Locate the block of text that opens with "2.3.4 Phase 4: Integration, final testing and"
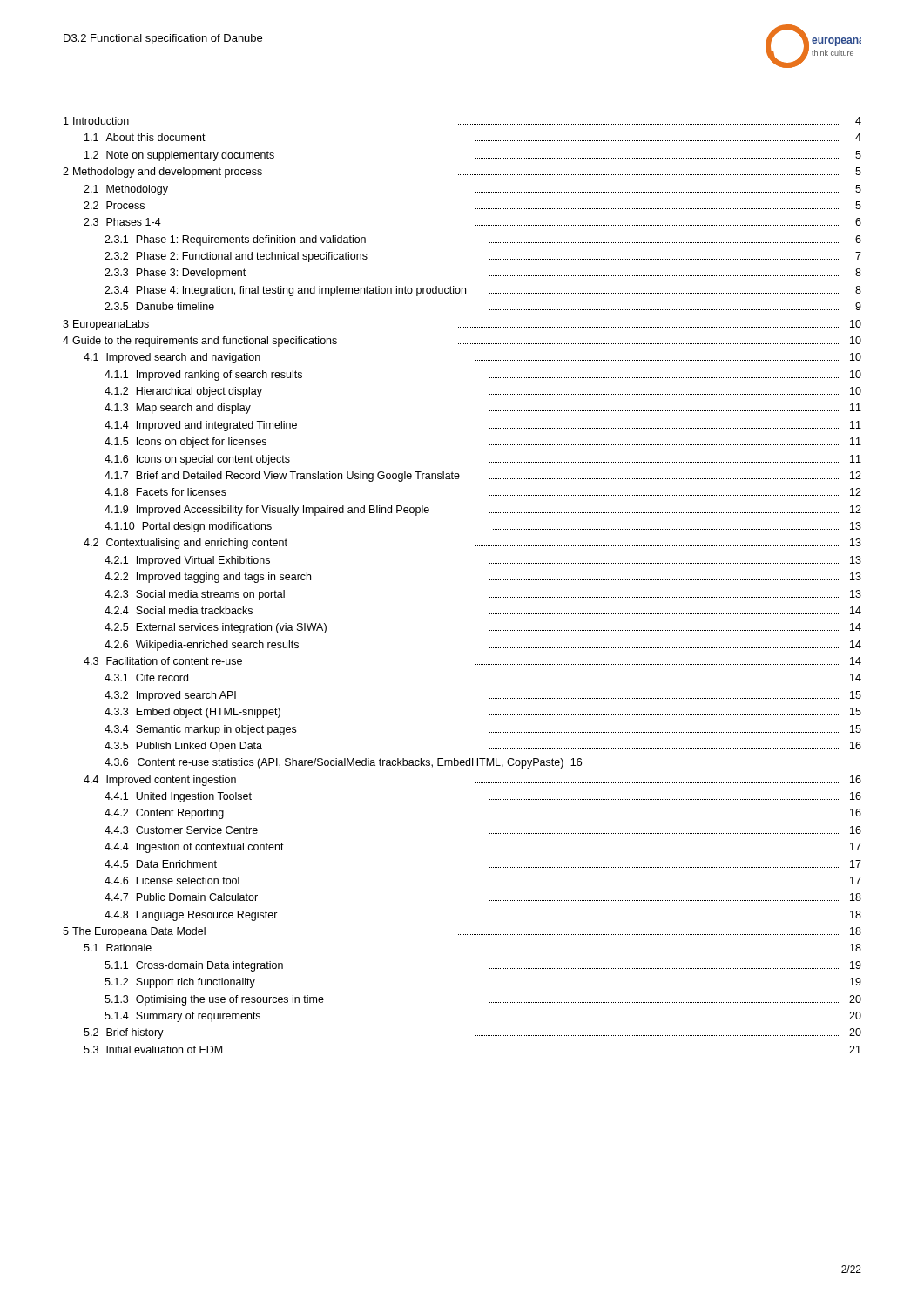Screen dimensions: 1307x924 click(x=483, y=291)
